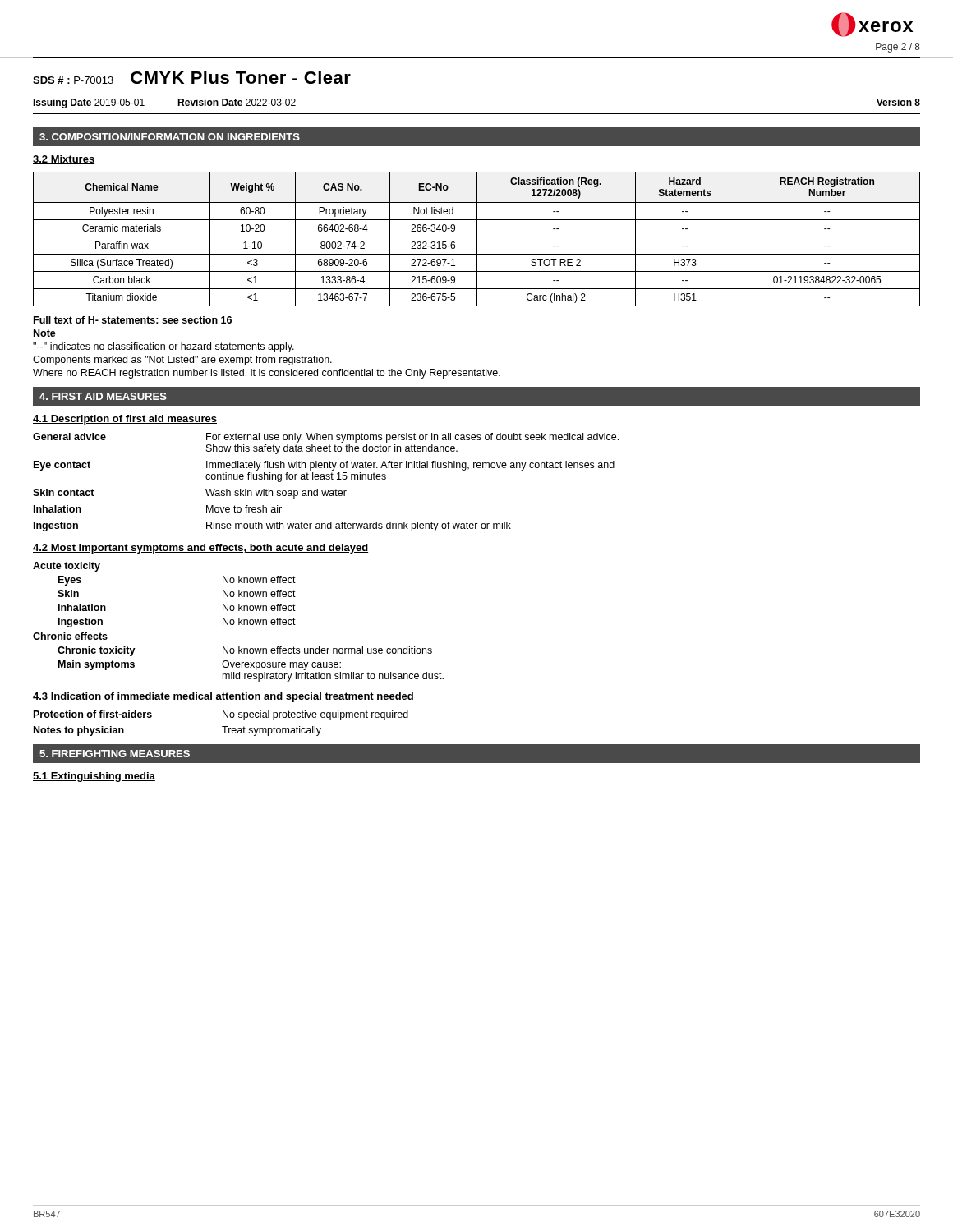Locate the text block starting "Revision Date 2022-03-02"

[x=237, y=103]
